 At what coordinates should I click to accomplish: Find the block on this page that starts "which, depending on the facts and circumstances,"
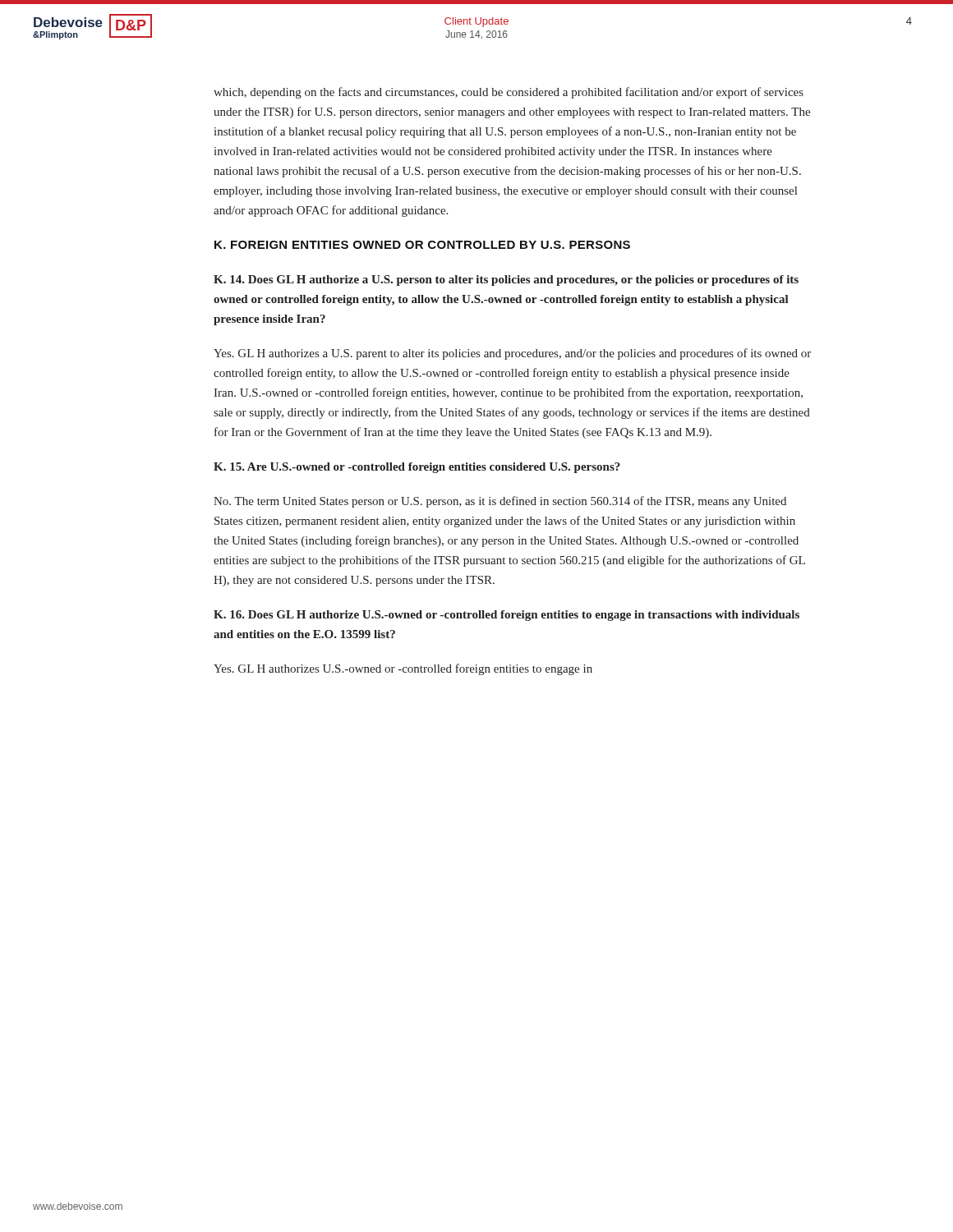(513, 151)
